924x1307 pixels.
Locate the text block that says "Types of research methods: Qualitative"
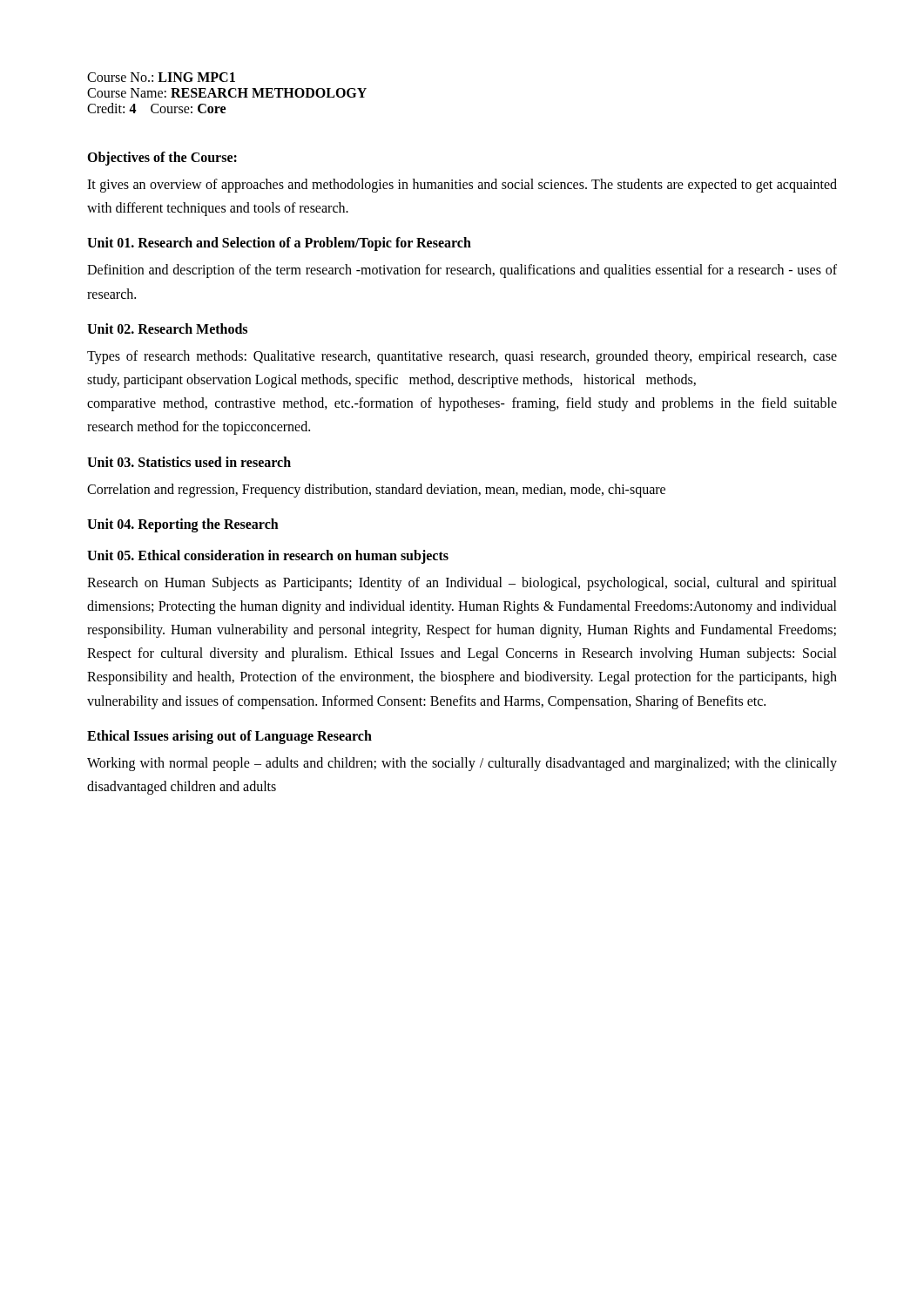pos(462,391)
